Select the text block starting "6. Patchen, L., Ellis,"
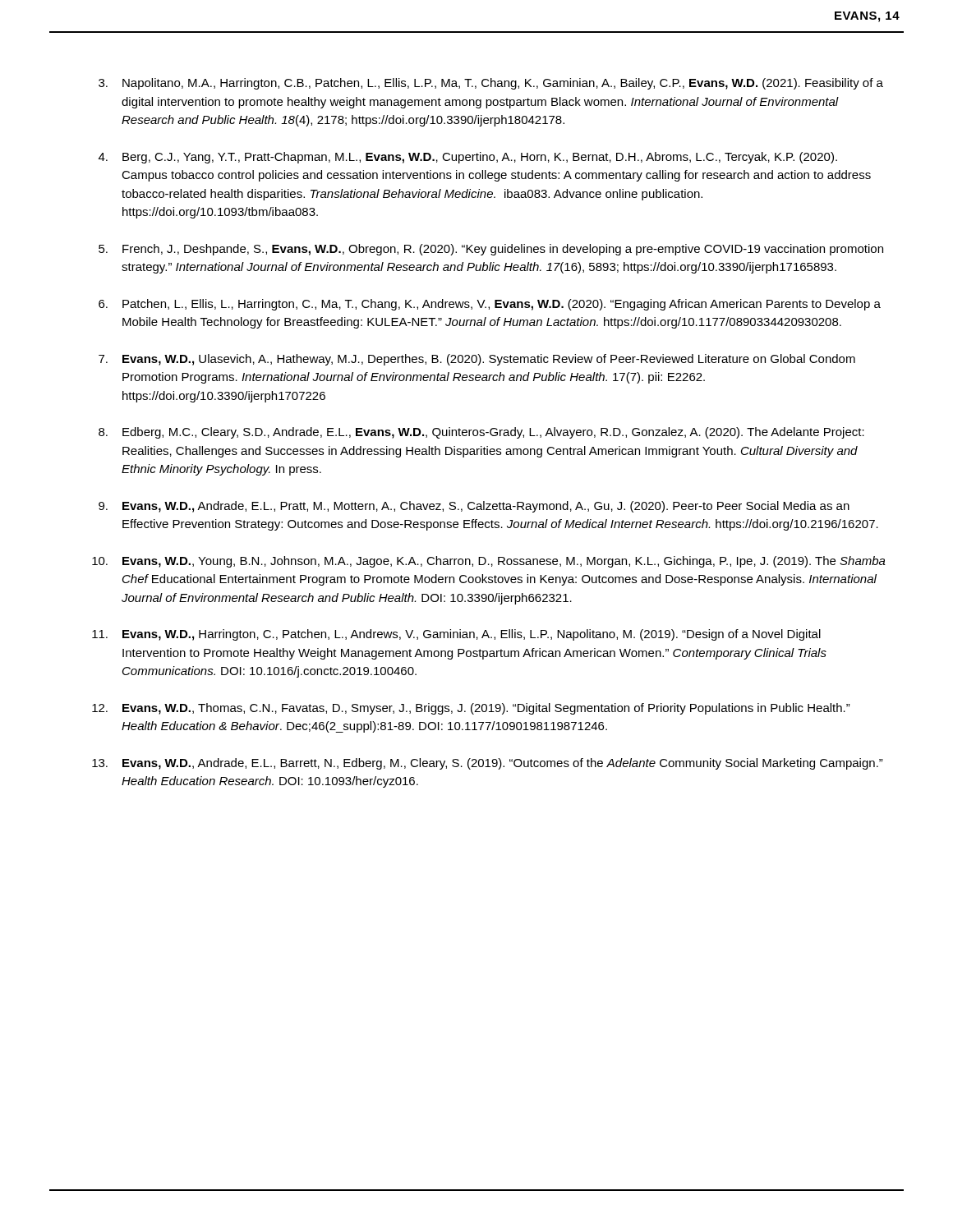 click(476, 313)
